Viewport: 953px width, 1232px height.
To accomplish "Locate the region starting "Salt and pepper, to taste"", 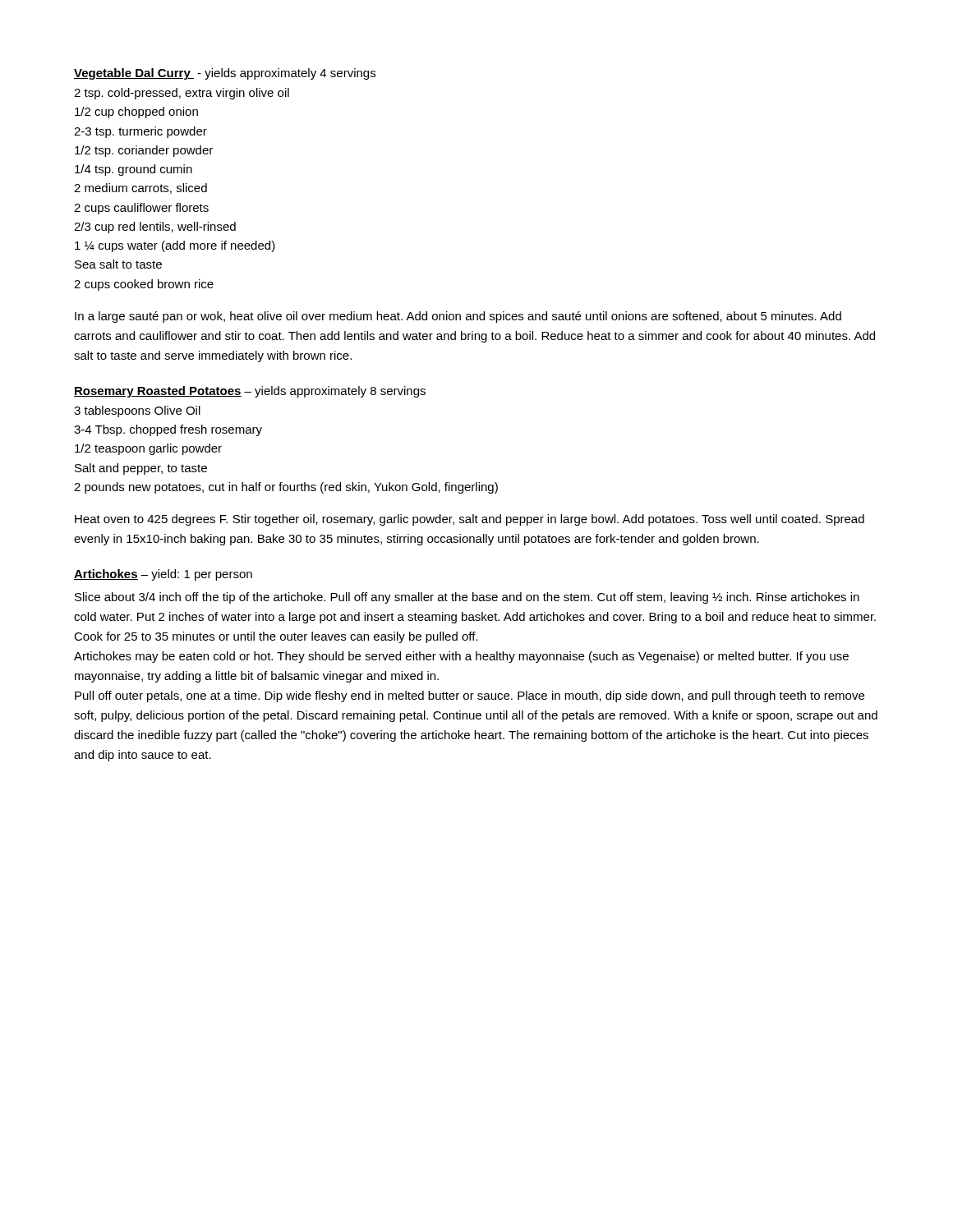I will point(141,467).
